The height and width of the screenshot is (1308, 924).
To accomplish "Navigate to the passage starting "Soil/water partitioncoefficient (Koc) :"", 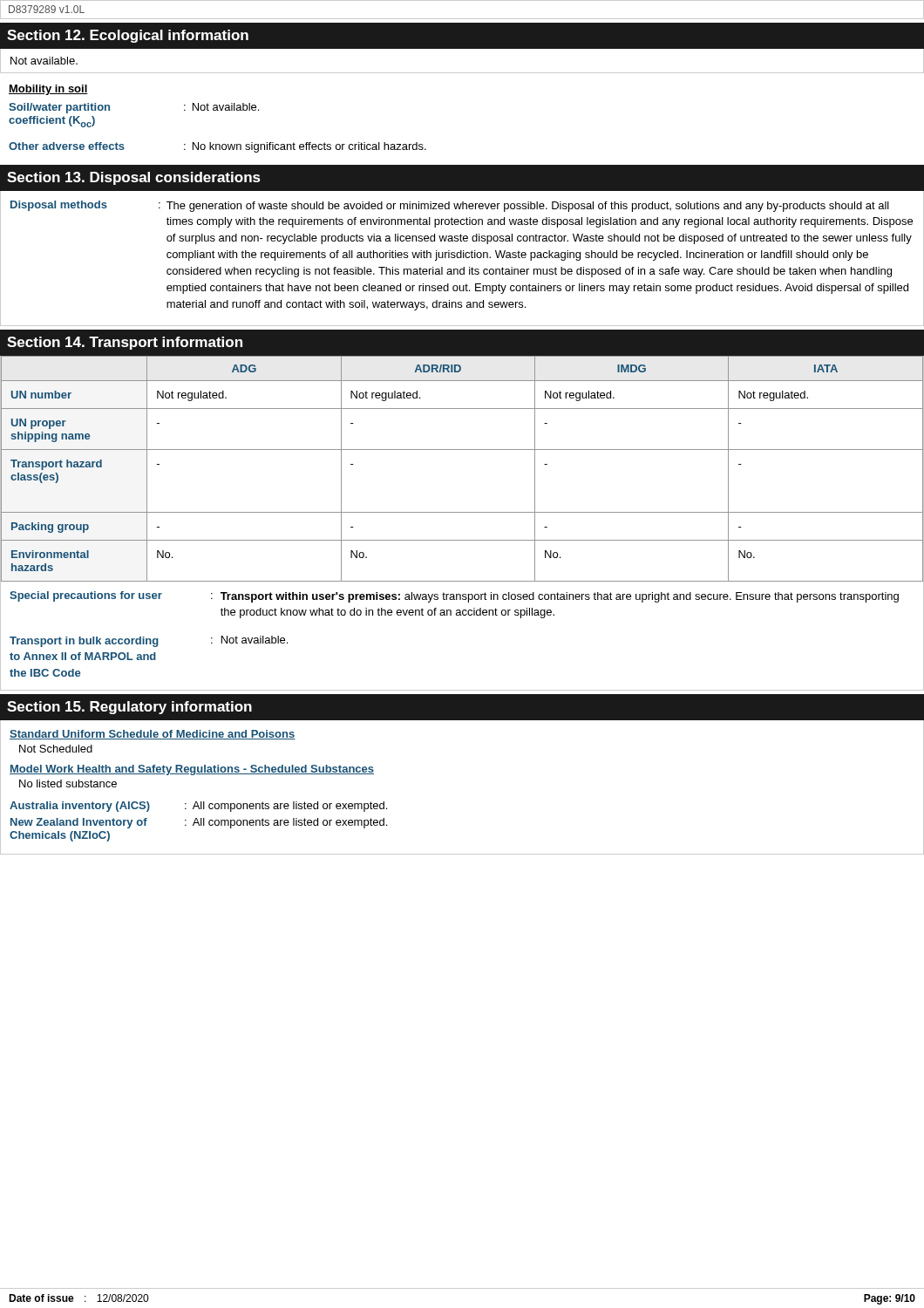I will pos(60,108).
